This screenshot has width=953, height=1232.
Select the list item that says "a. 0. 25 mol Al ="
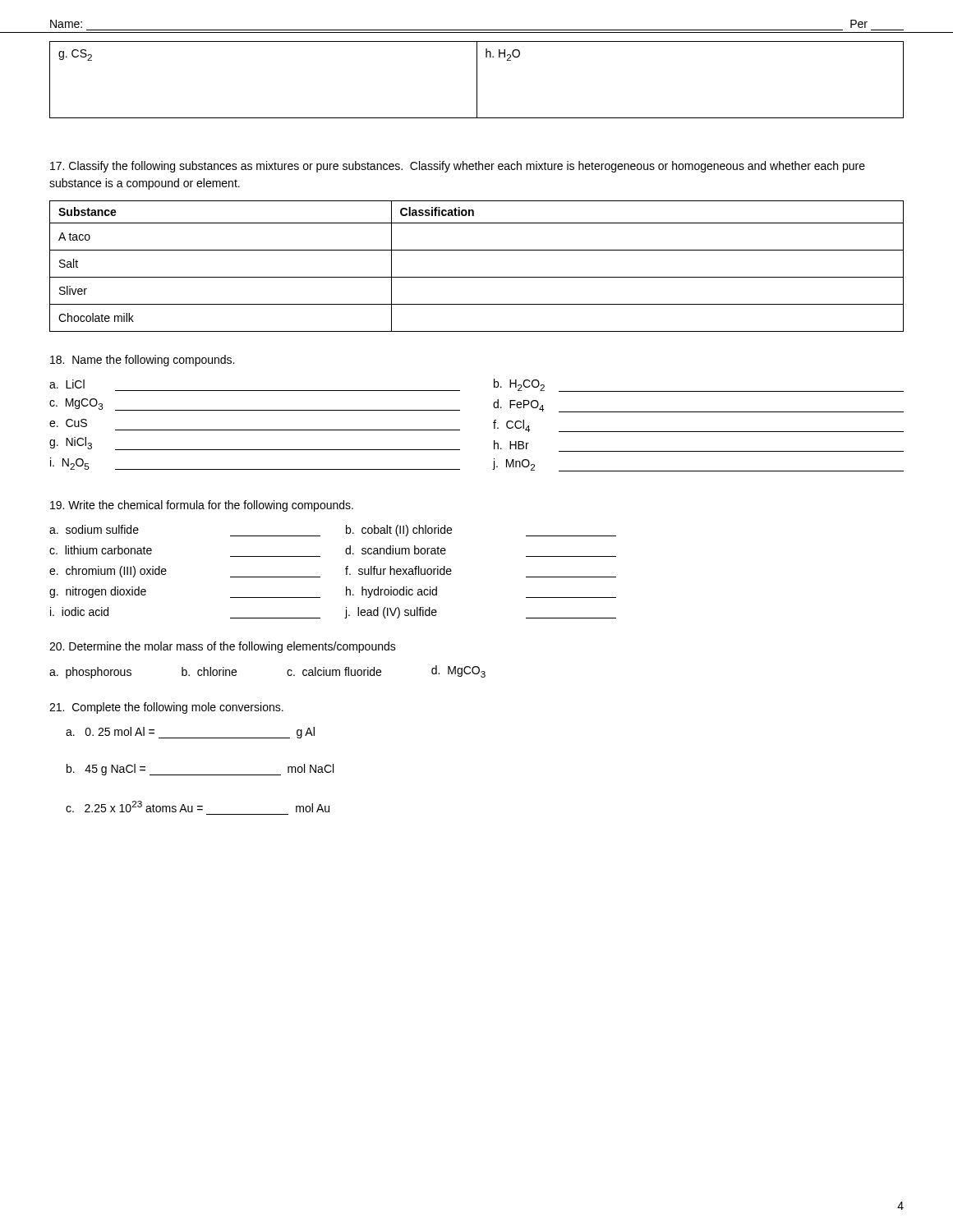191,731
